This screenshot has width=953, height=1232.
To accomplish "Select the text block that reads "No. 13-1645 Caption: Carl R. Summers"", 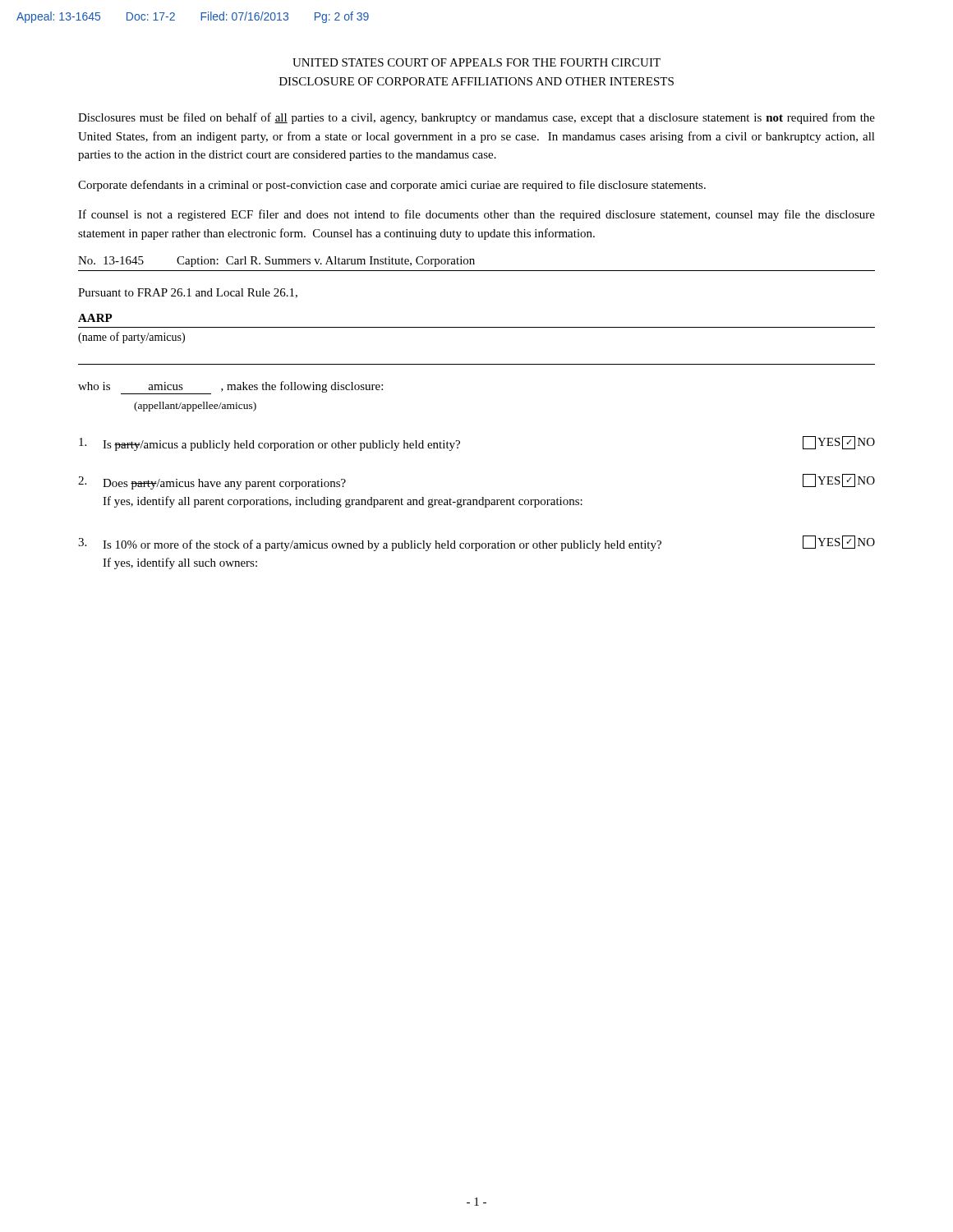I will coord(476,261).
